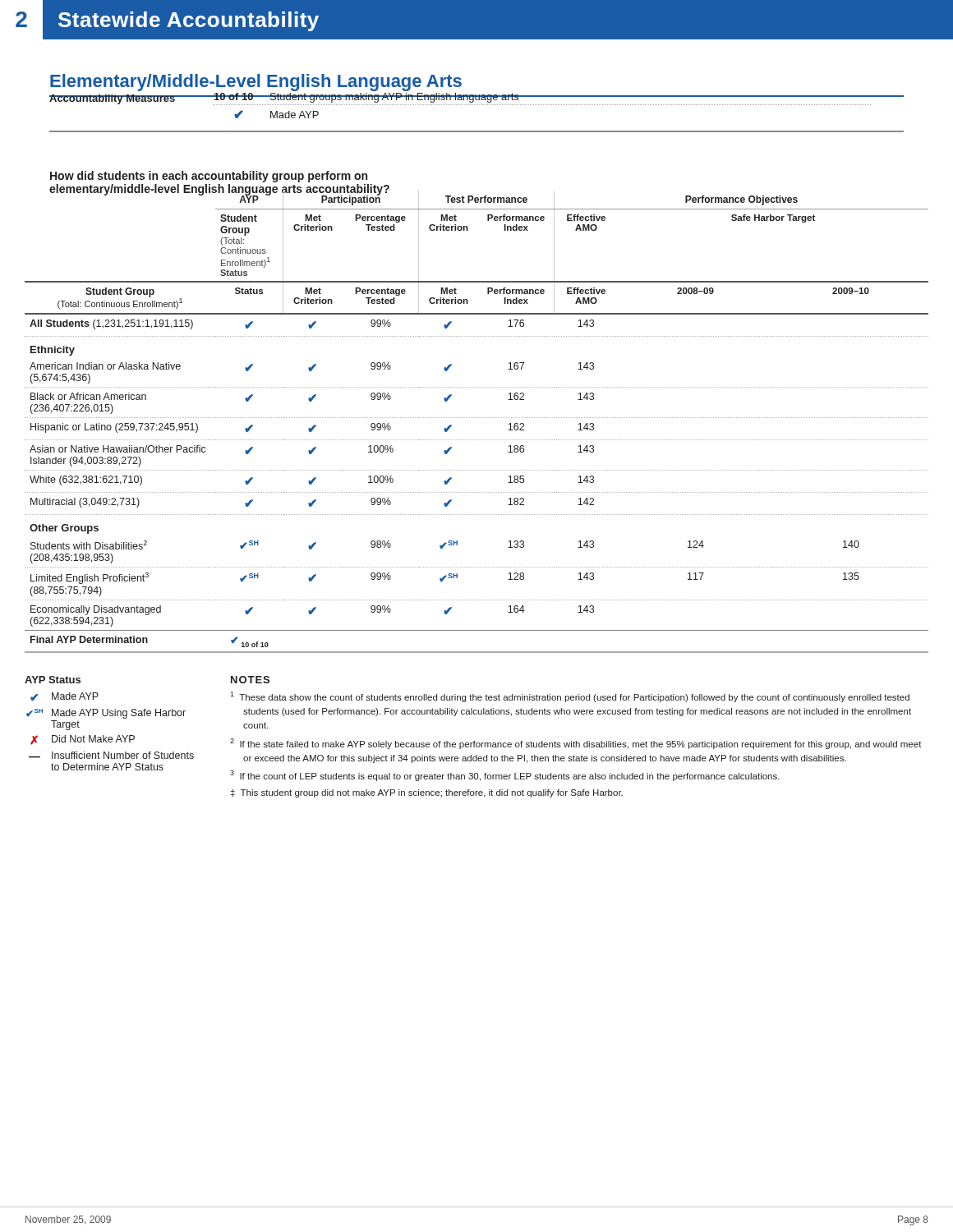This screenshot has height=1232, width=953.
Task: Click on the footnote with the text "1 These data show"
Action: (x=577, y=710)
